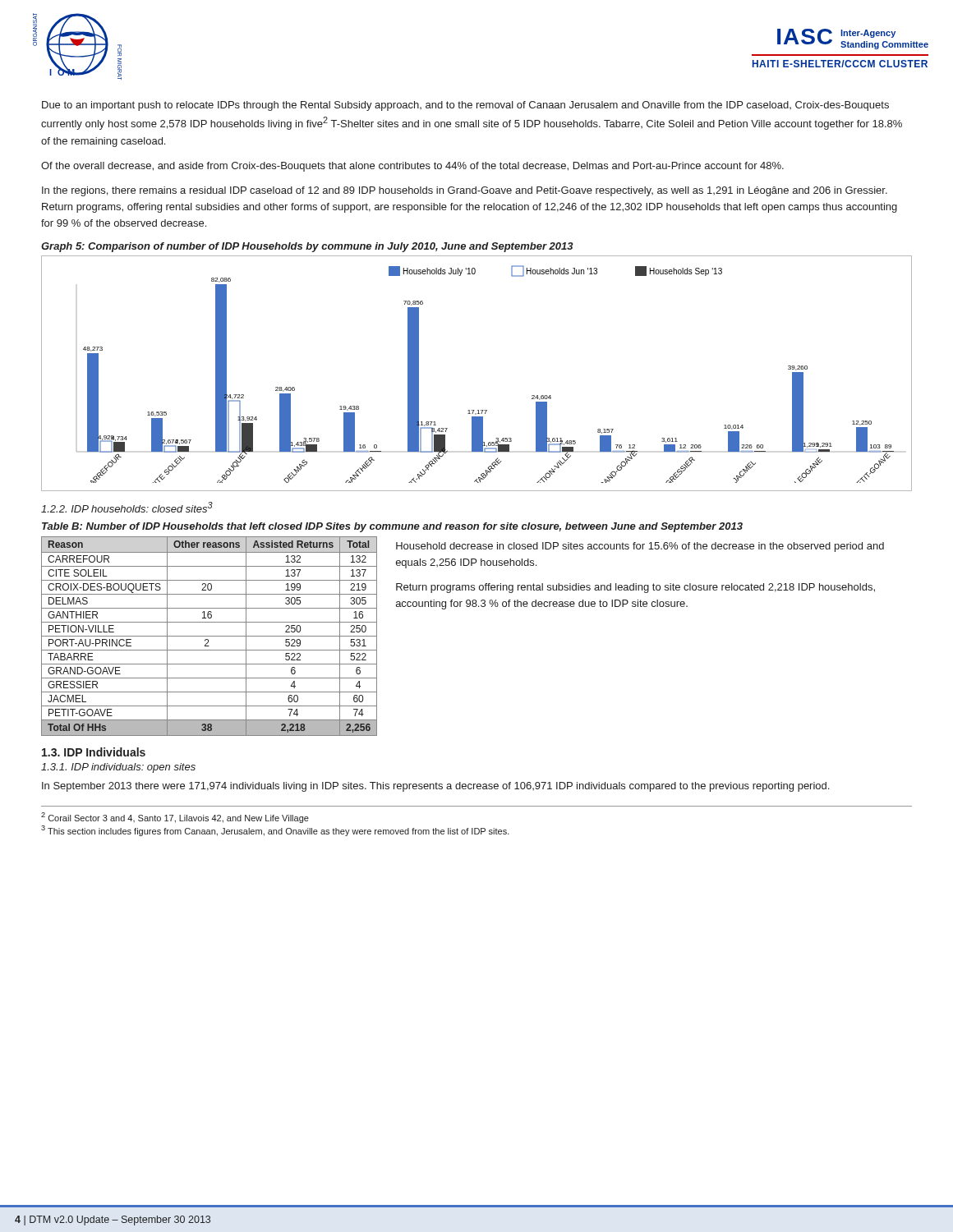This screenshot has height=1232, width=953.
Task: Point to "1.3. IDP Individuals"
Action: point(93,752)
